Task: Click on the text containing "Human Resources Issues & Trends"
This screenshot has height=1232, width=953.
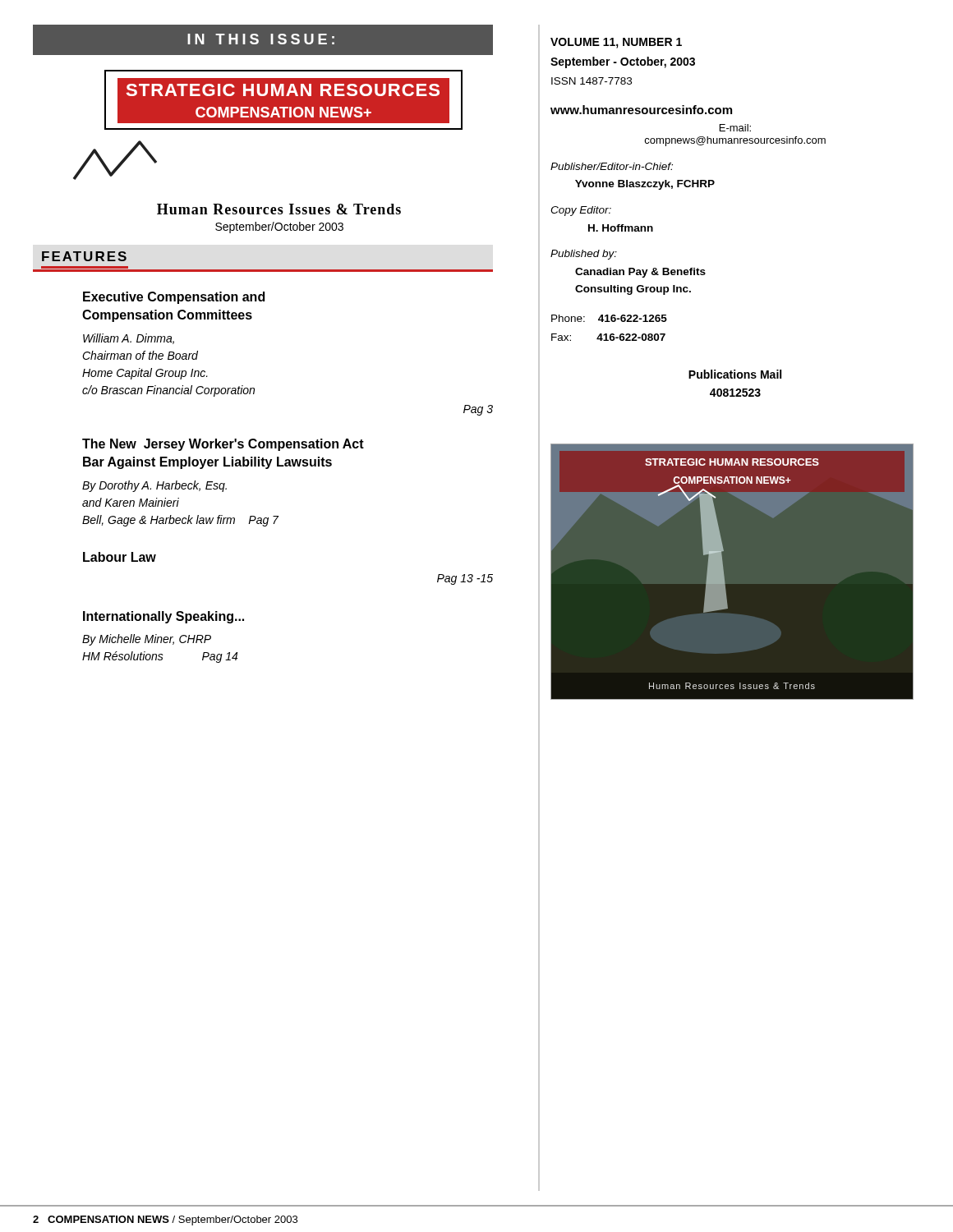Action: pos(279,209)
